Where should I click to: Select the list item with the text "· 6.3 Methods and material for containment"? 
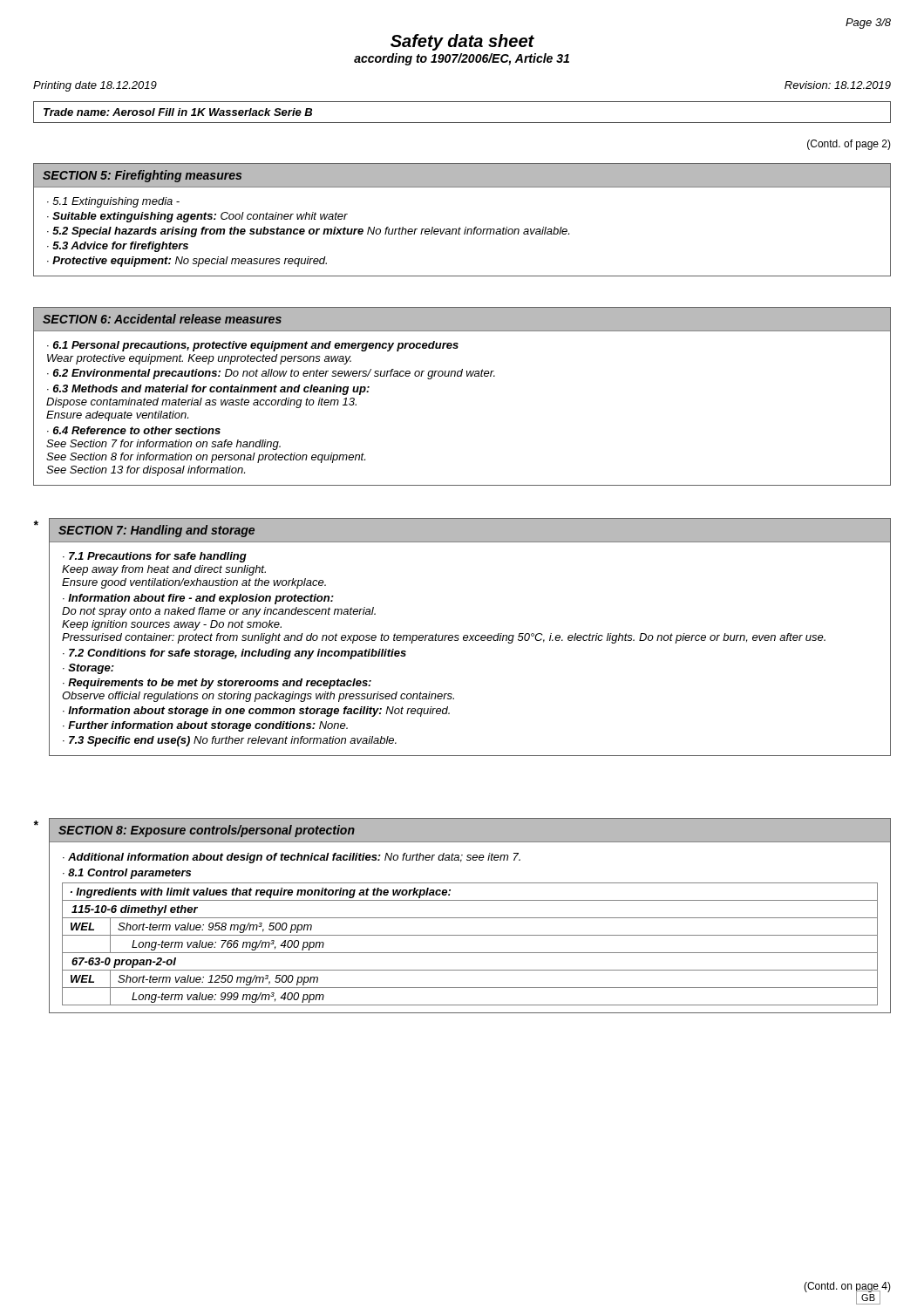[x=208, y=402]
